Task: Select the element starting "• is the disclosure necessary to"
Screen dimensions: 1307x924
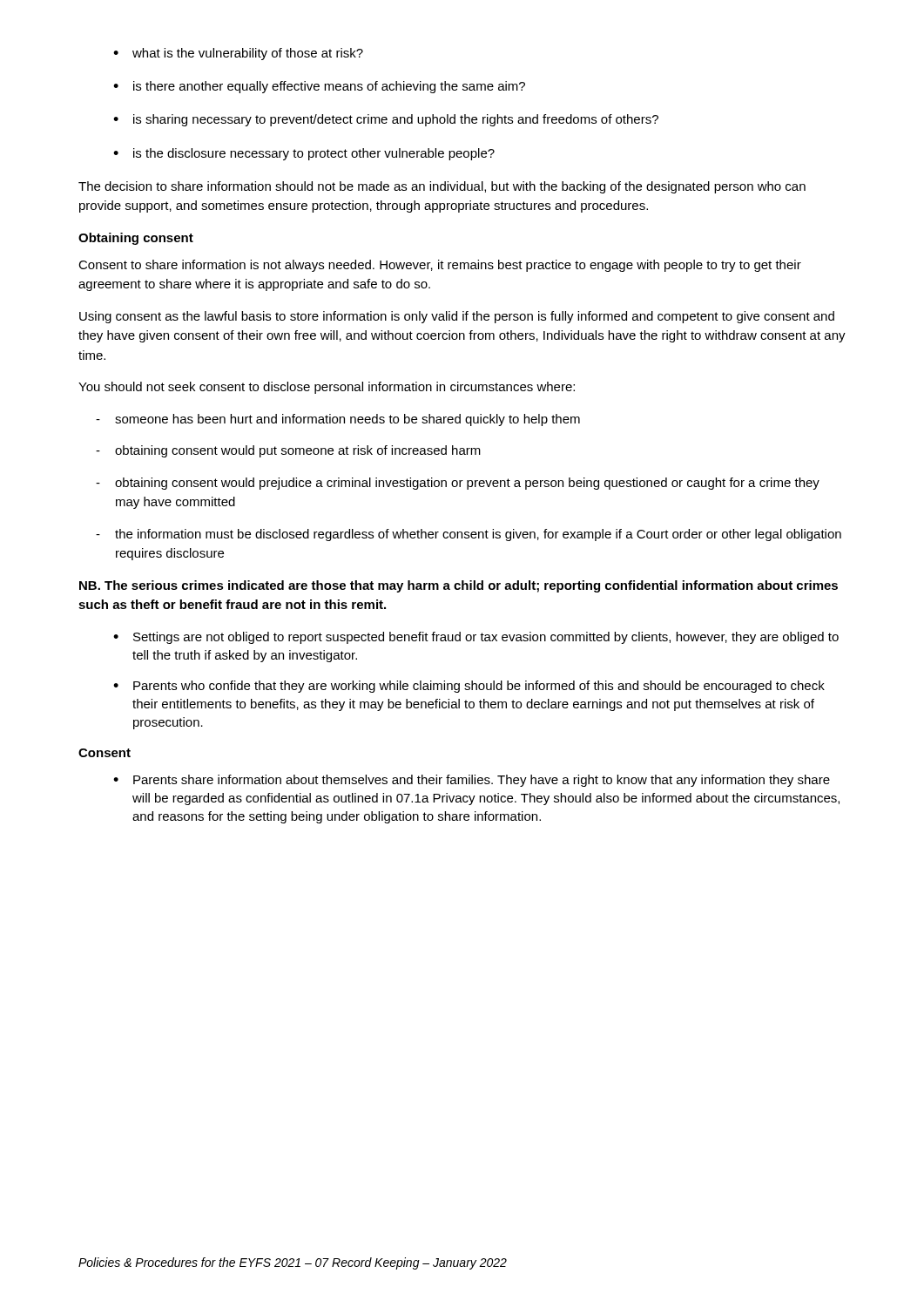Action: 304,154
